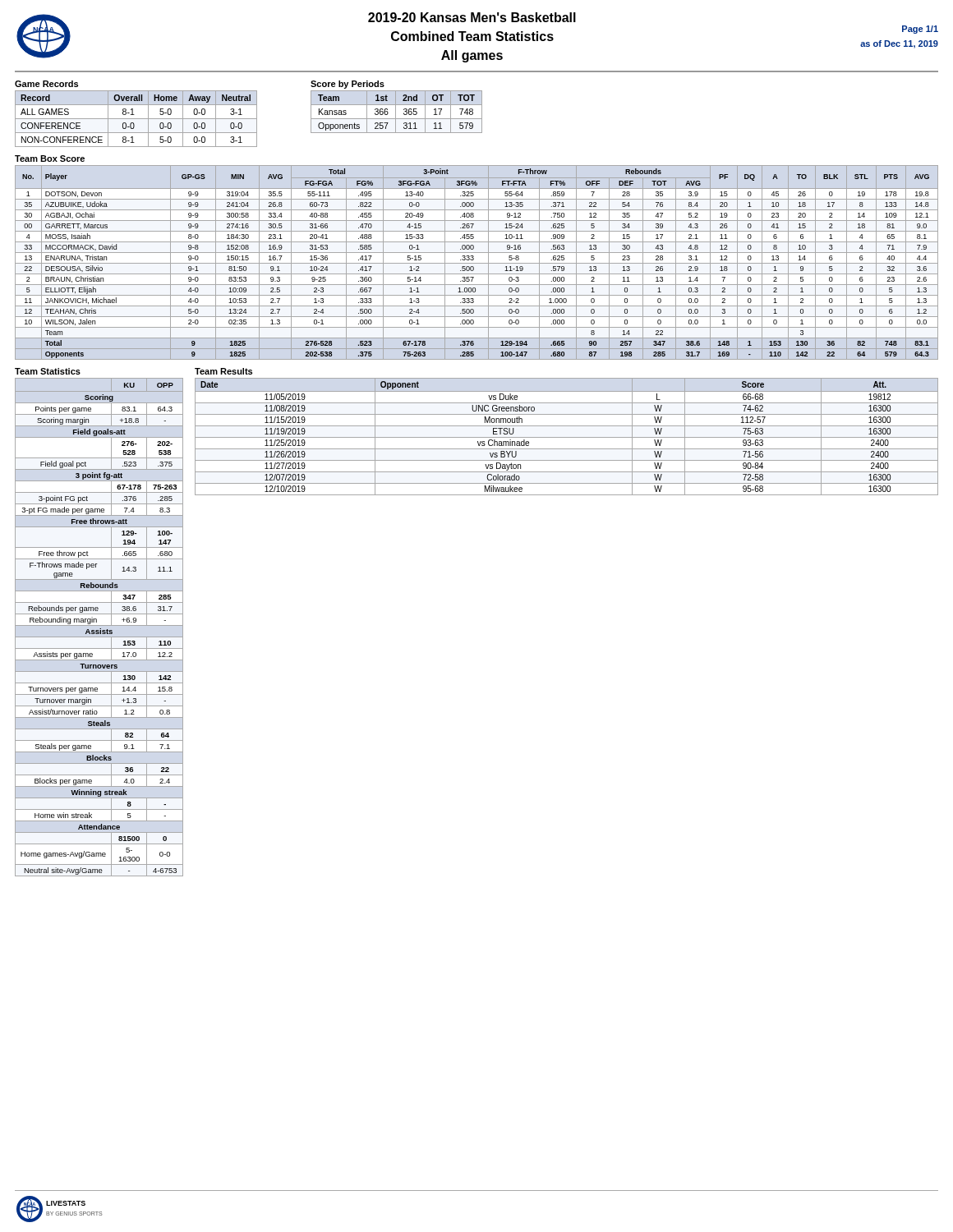Click on the table containing "vs Chaminade"
This screenshot has width=953, height=1232.
pos(566,621)
